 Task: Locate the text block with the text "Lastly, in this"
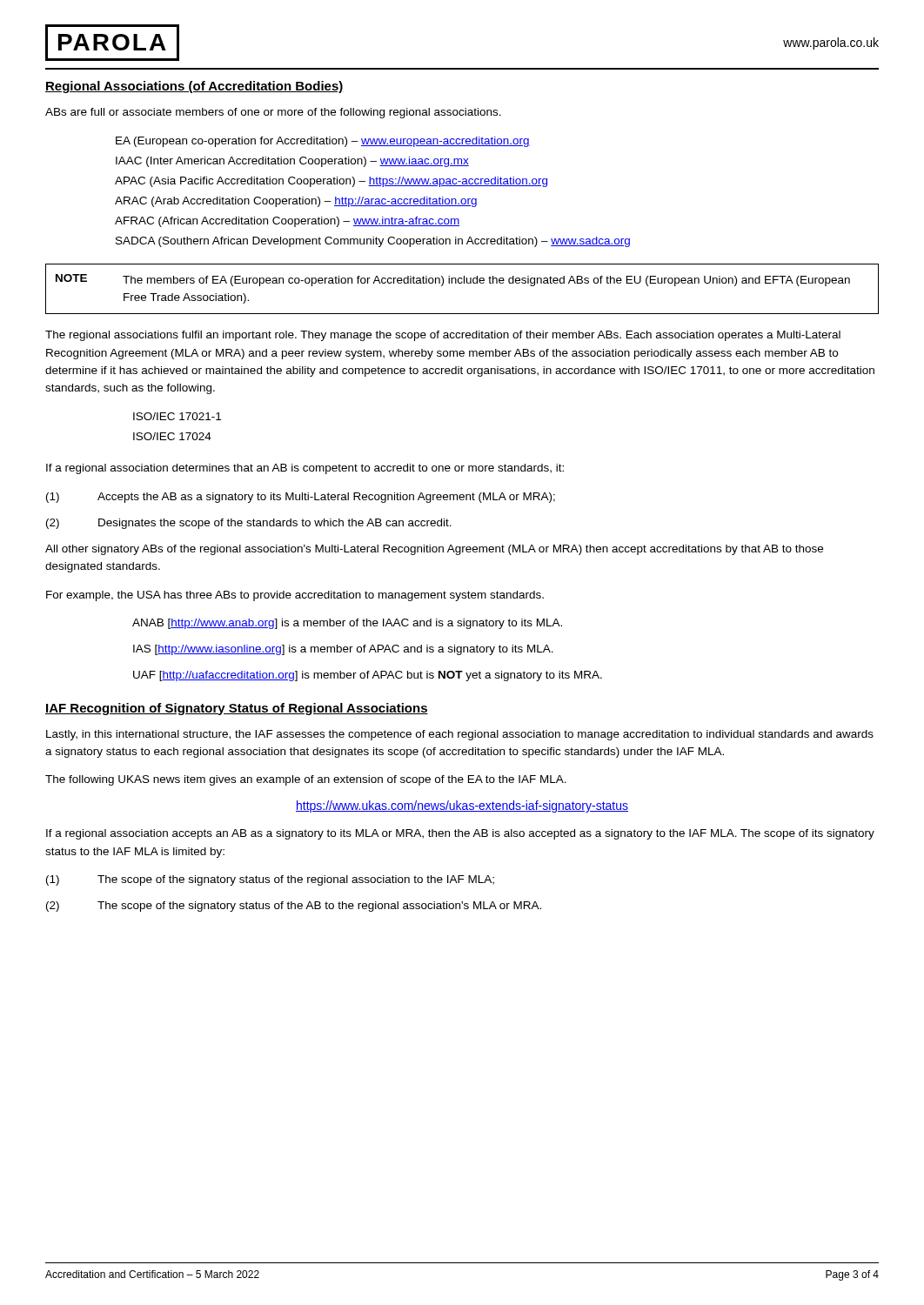459,742
